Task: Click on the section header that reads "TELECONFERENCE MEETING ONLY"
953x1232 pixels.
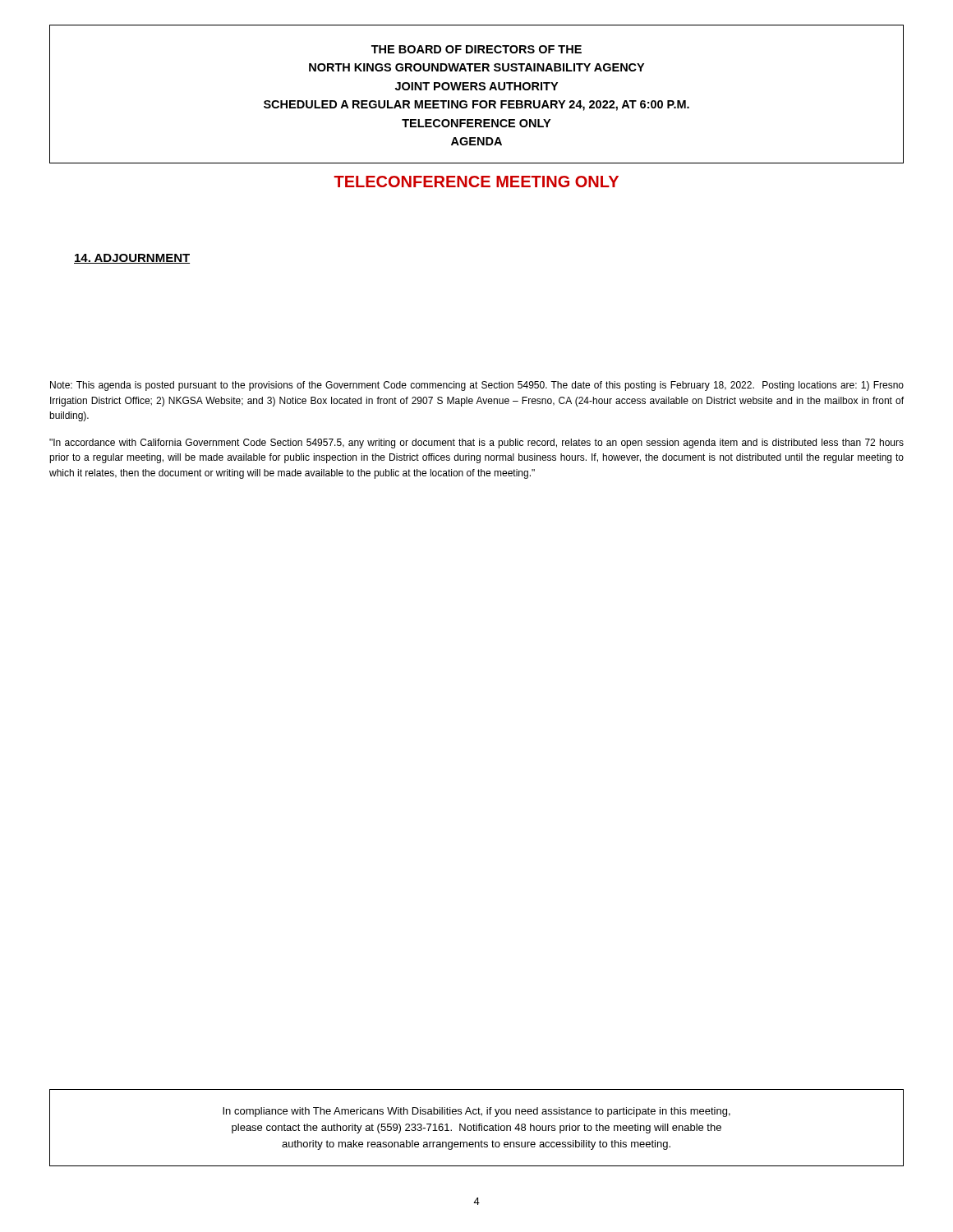Action: click(x=476, y=182)
